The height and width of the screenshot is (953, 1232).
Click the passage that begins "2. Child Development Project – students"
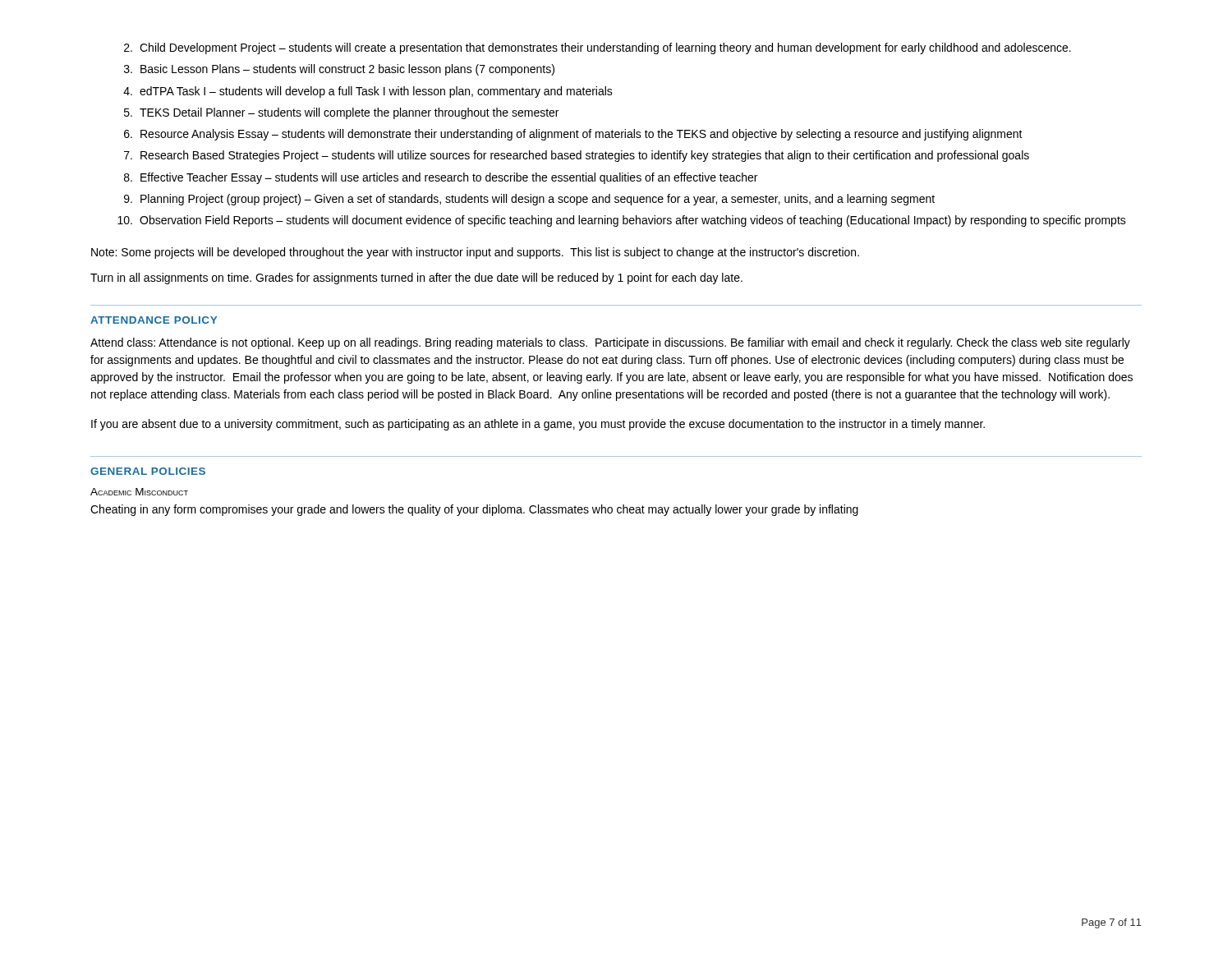coord(616,48)
